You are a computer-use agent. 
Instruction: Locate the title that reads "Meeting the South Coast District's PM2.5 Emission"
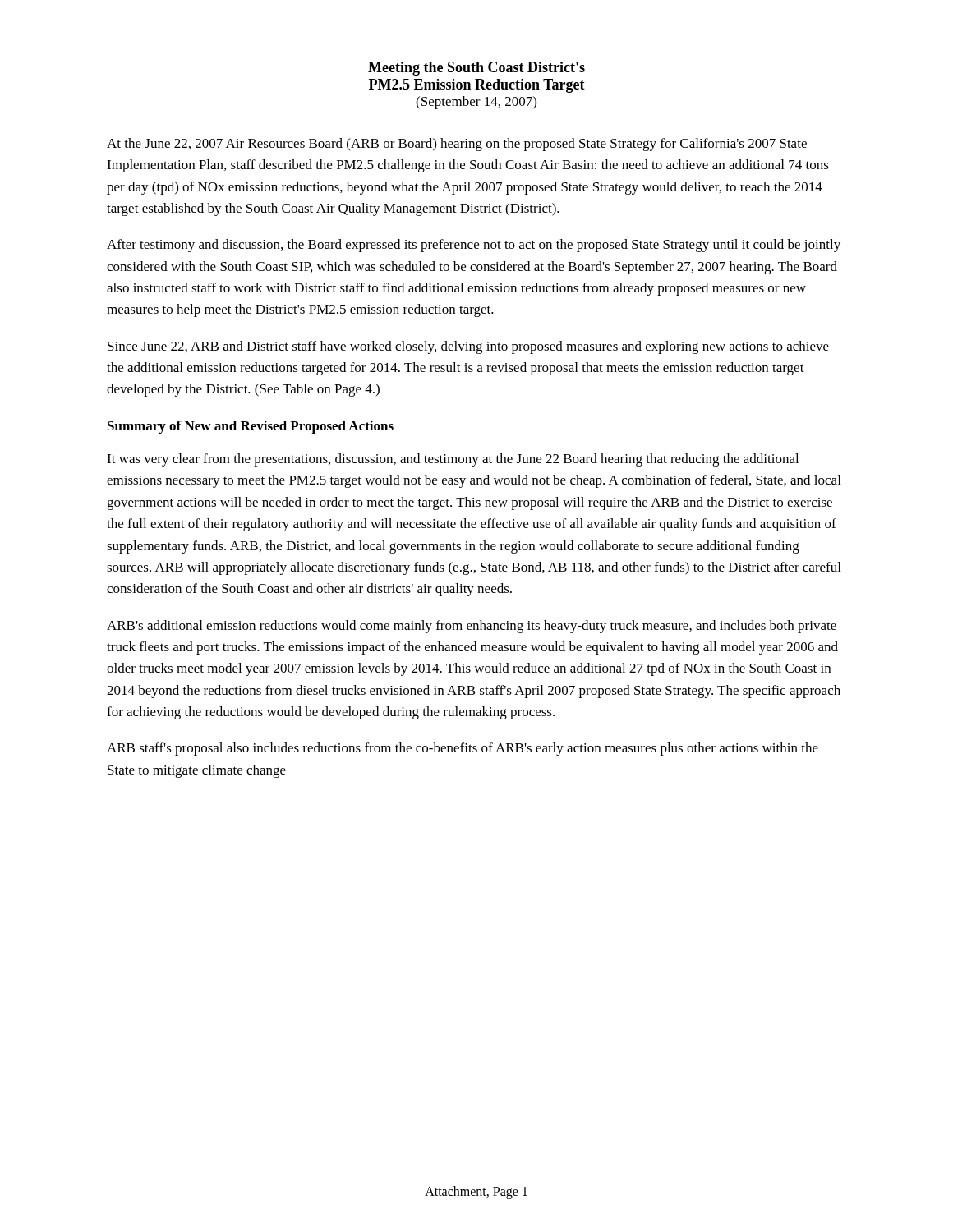click(476, 85)
